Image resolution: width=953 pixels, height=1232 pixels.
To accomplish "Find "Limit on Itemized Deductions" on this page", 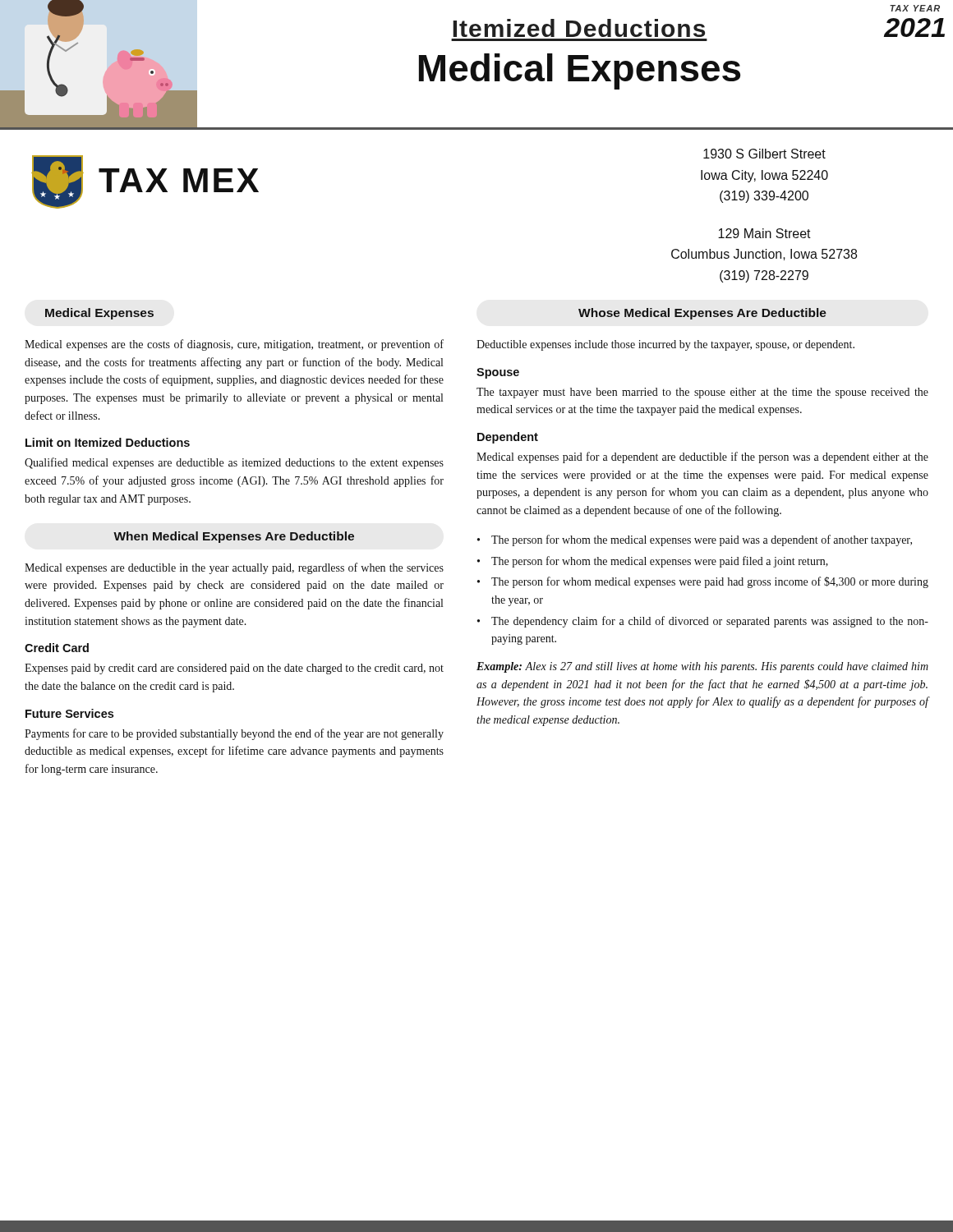I will coord(108,442).
